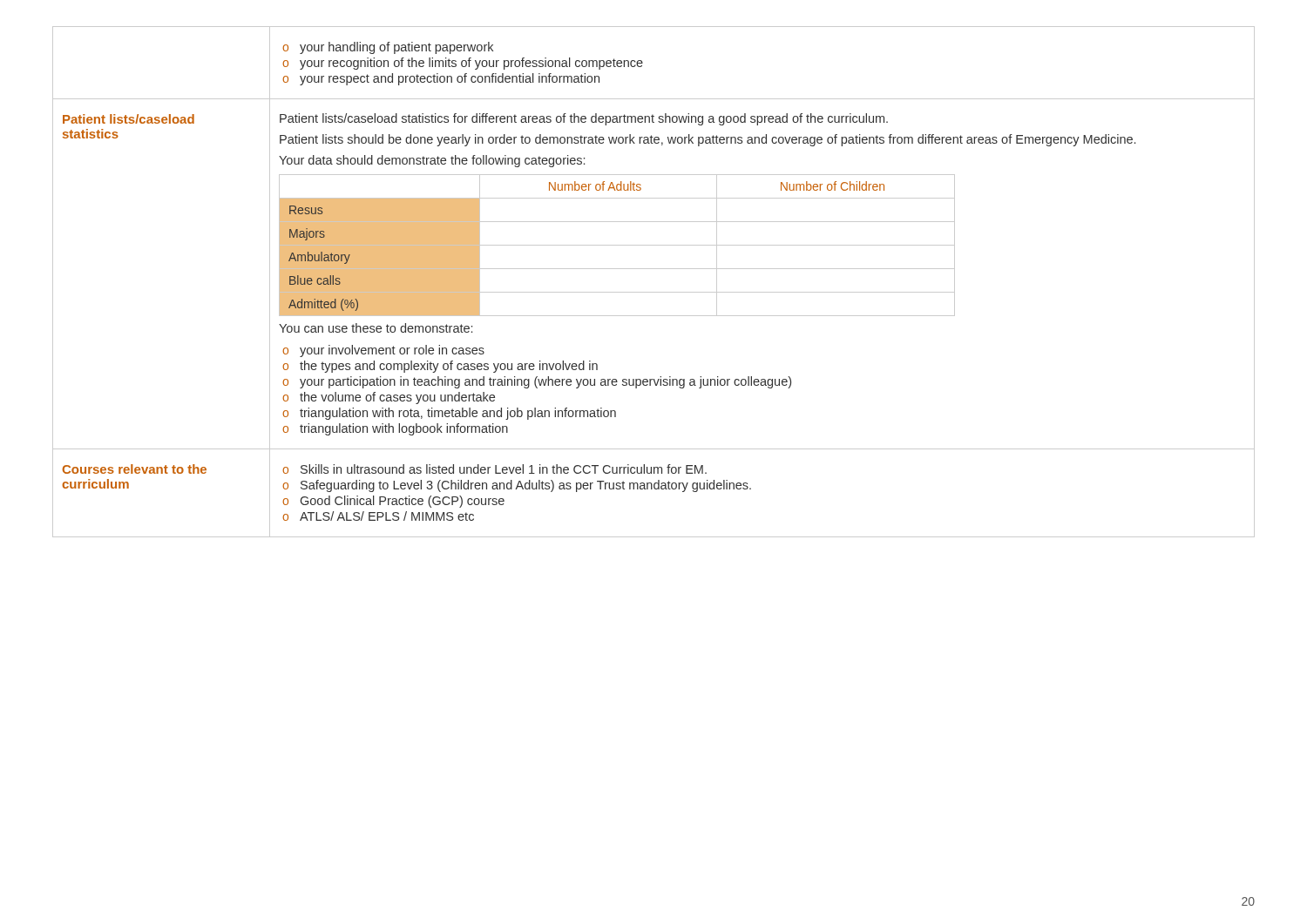1307x924 pixels.
Task: Point to the block beginning "othe volume of cases"
Action: point(387,397)
